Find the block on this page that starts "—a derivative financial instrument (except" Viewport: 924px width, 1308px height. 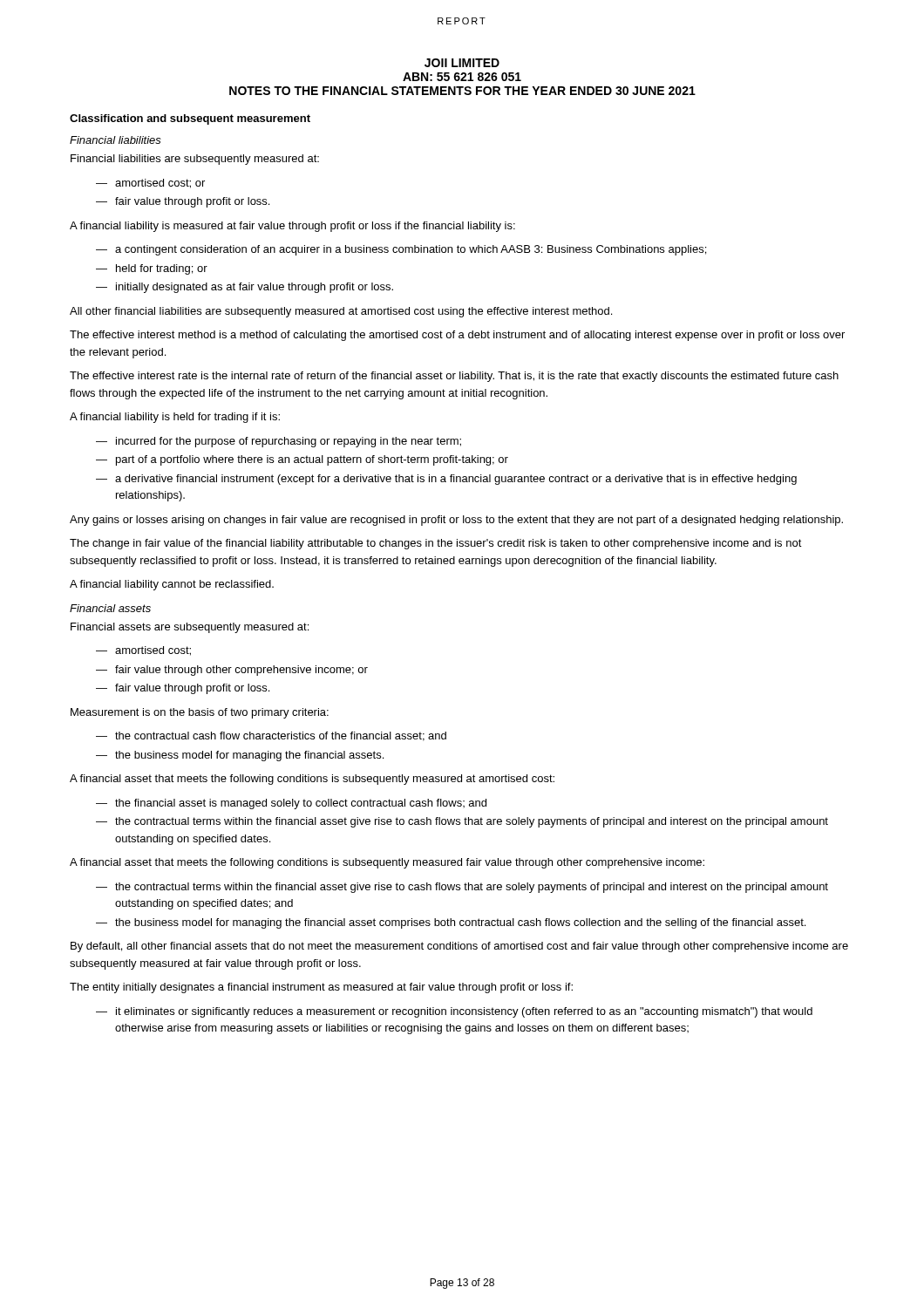coord(475,487)
